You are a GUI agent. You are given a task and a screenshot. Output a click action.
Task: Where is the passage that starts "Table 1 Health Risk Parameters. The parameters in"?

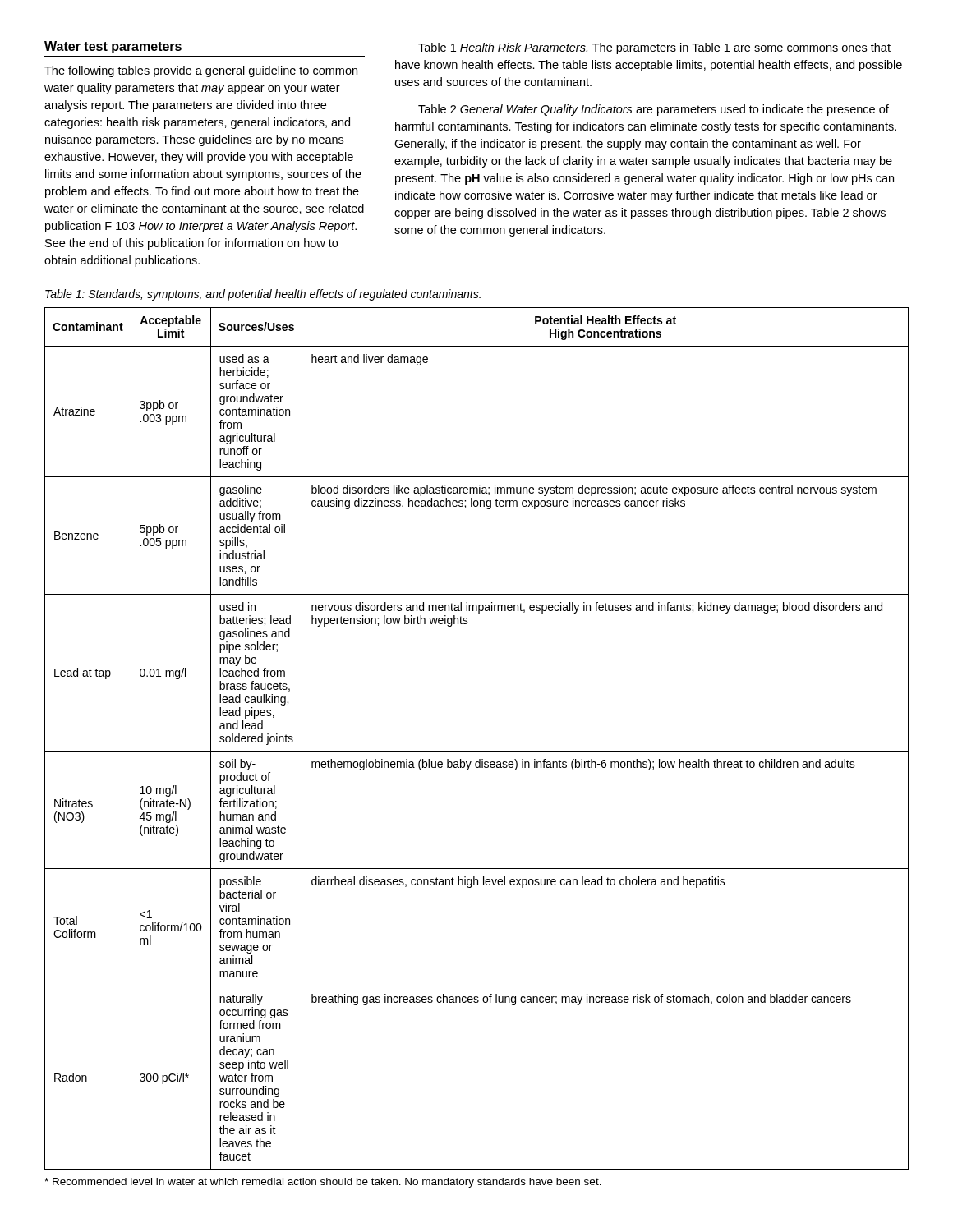tap(651, 139)
